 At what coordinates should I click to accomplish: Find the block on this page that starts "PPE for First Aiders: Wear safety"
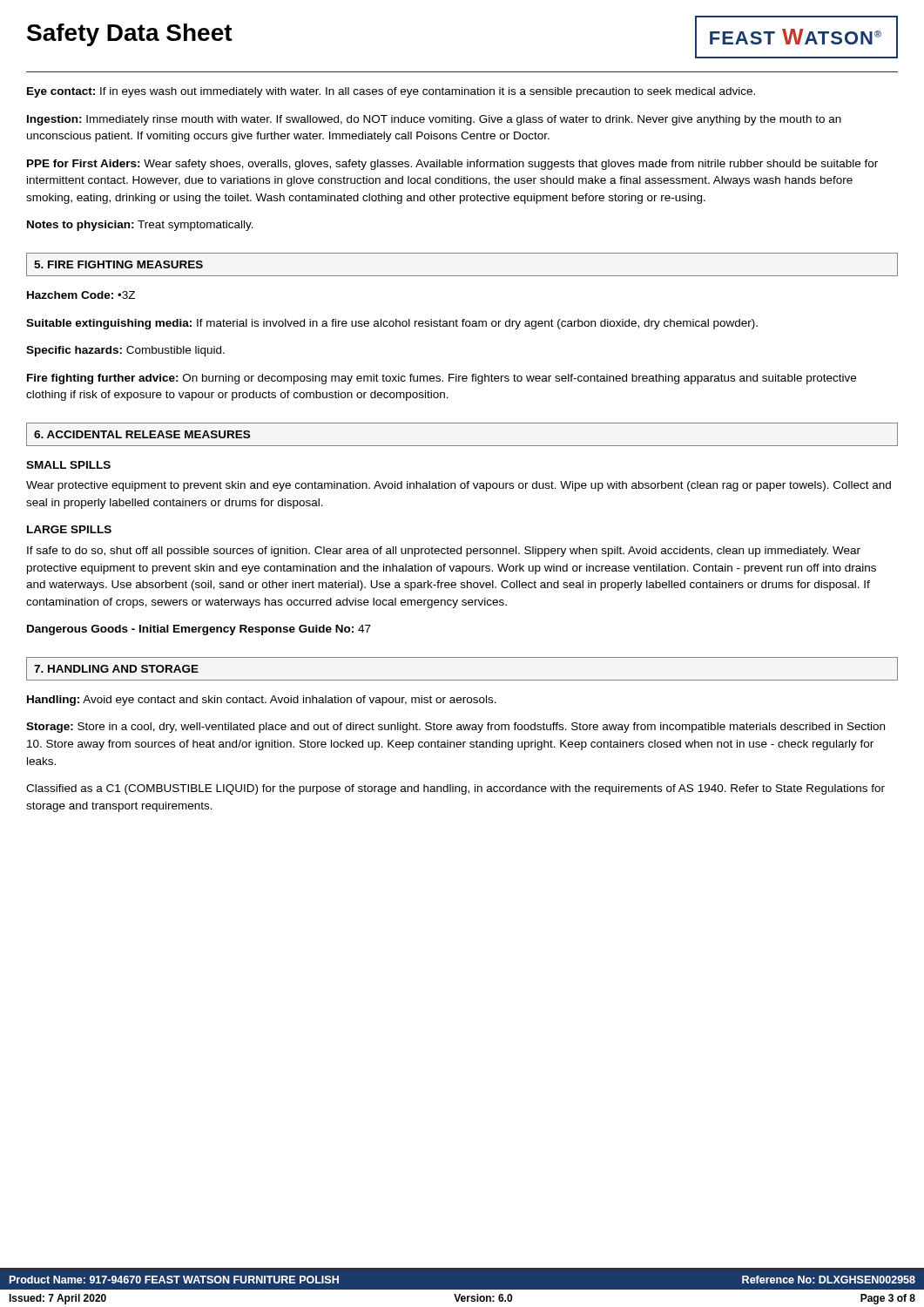[x=452, y=180]
